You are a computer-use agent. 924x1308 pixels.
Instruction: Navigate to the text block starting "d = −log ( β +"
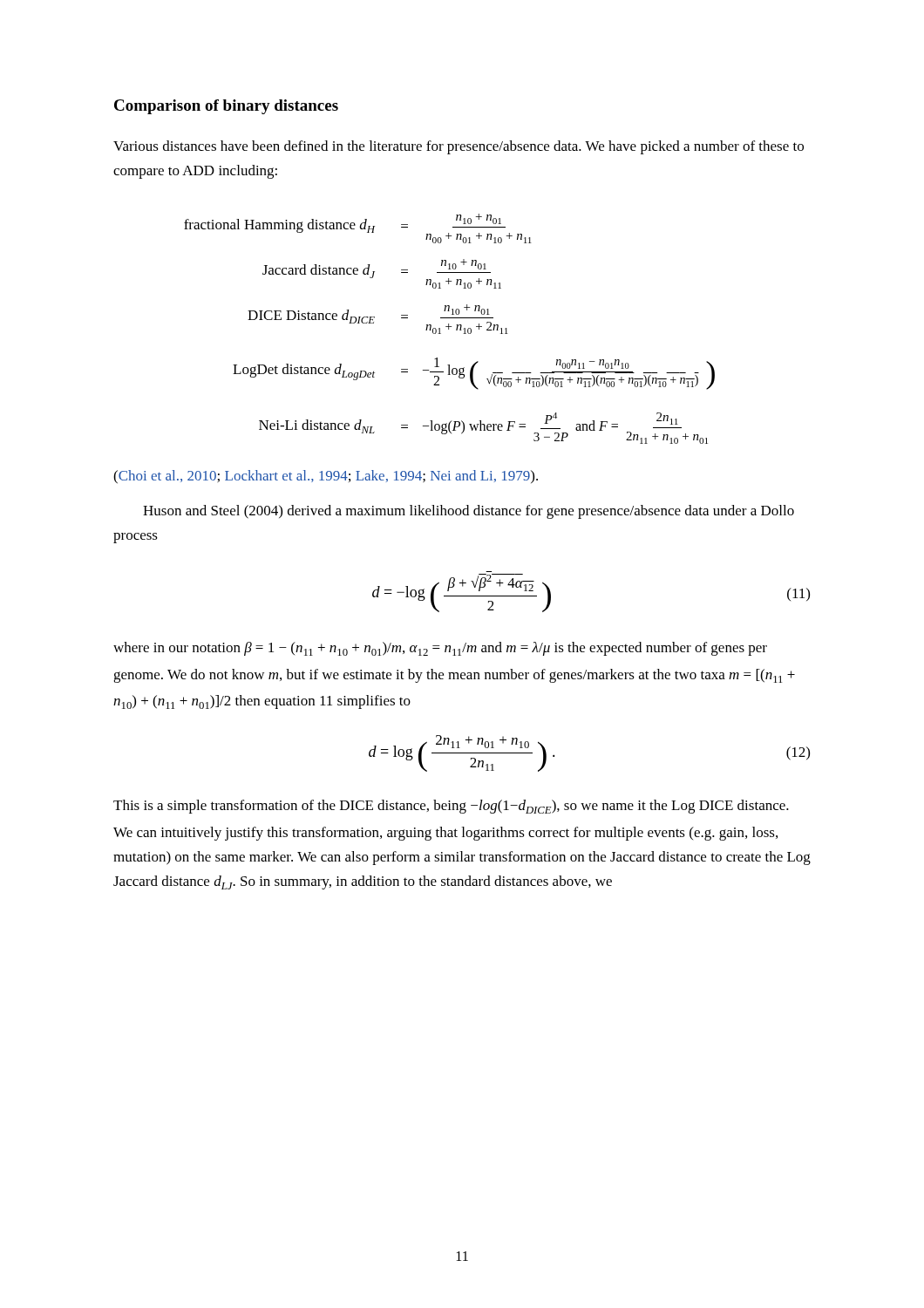pos(434,593)
